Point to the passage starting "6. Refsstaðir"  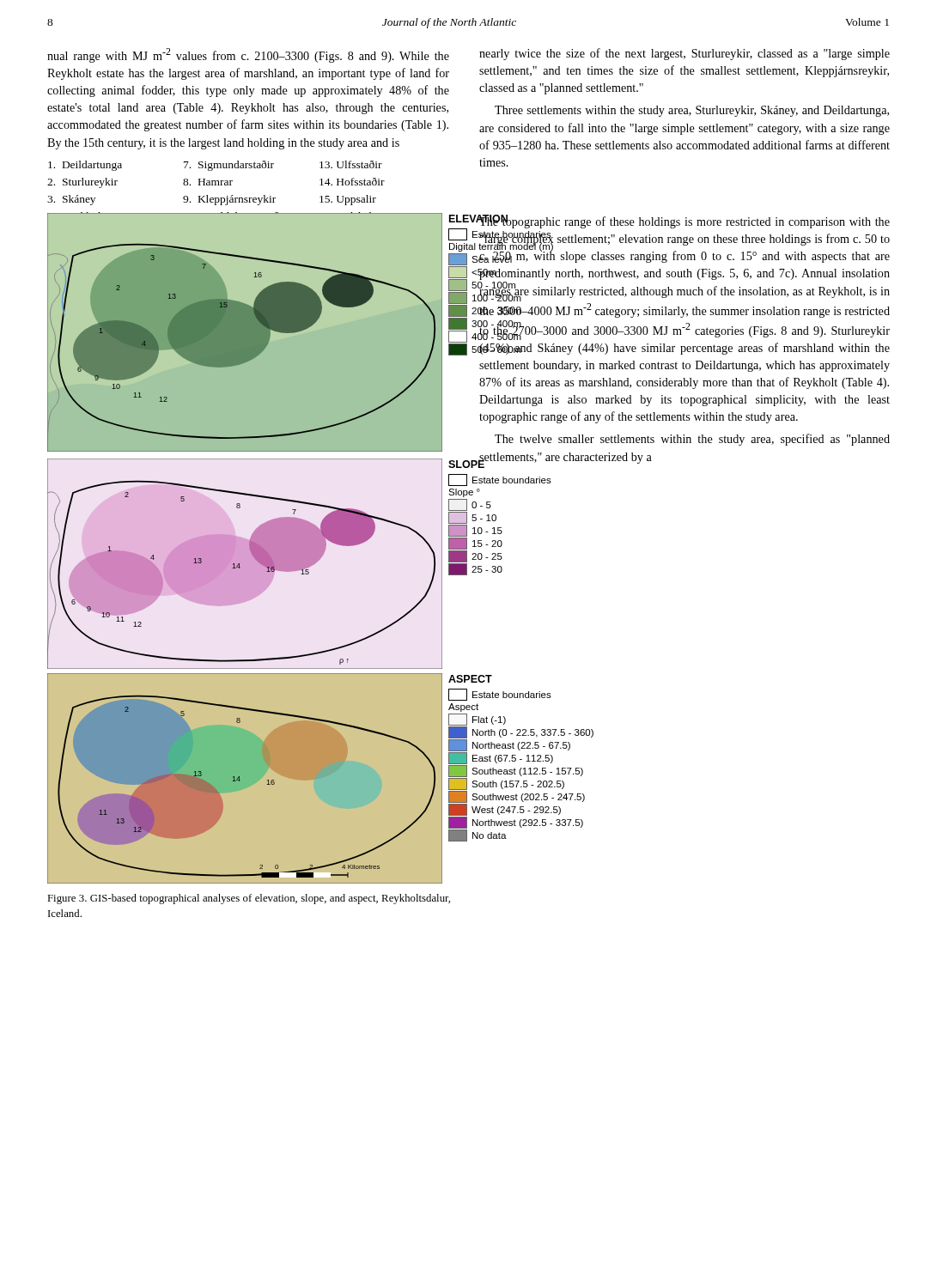(x=78, y=251)
